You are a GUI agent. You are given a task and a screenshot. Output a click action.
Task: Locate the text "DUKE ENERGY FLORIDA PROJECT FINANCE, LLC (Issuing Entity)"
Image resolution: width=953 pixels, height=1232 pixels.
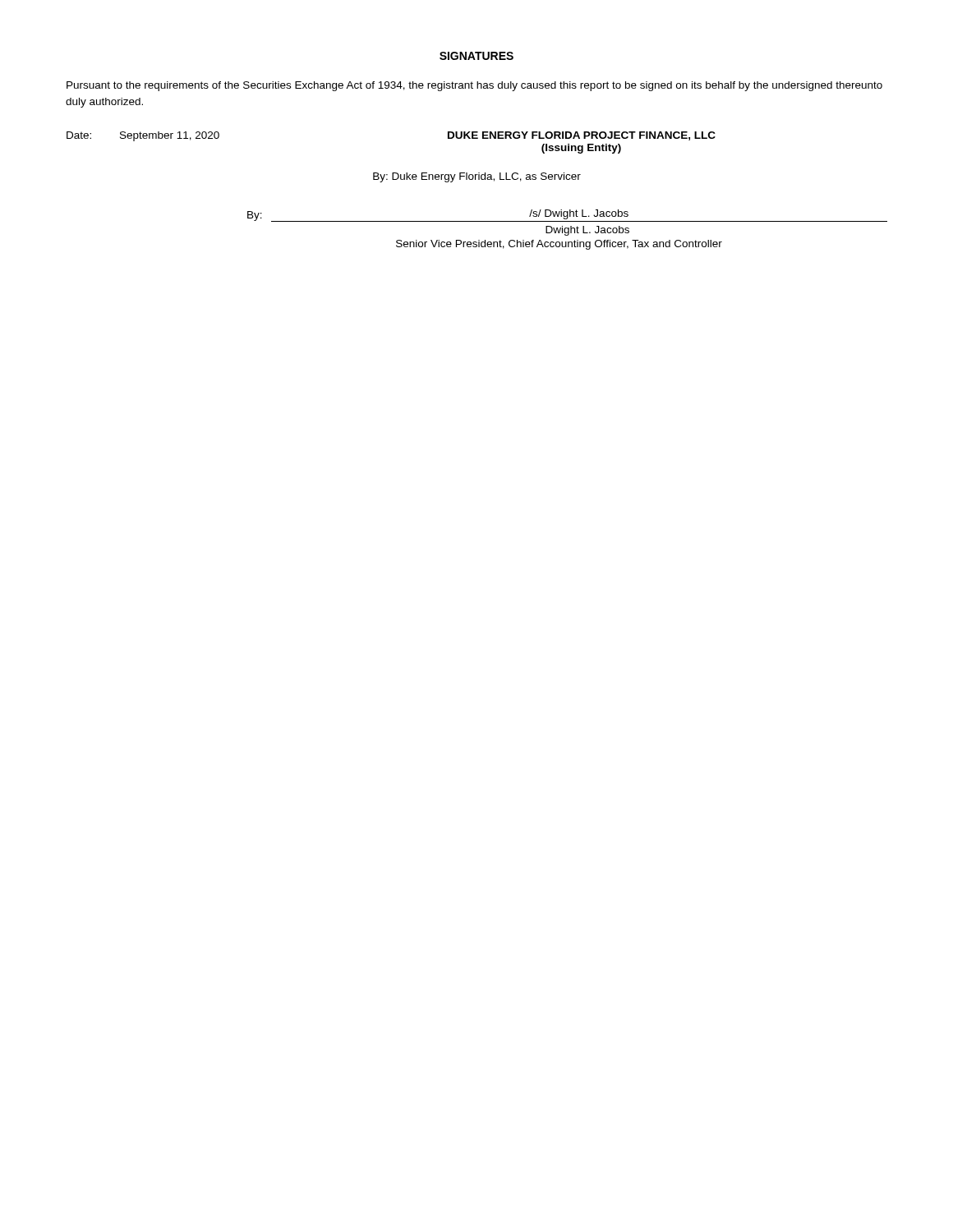(x=581, y=141)
